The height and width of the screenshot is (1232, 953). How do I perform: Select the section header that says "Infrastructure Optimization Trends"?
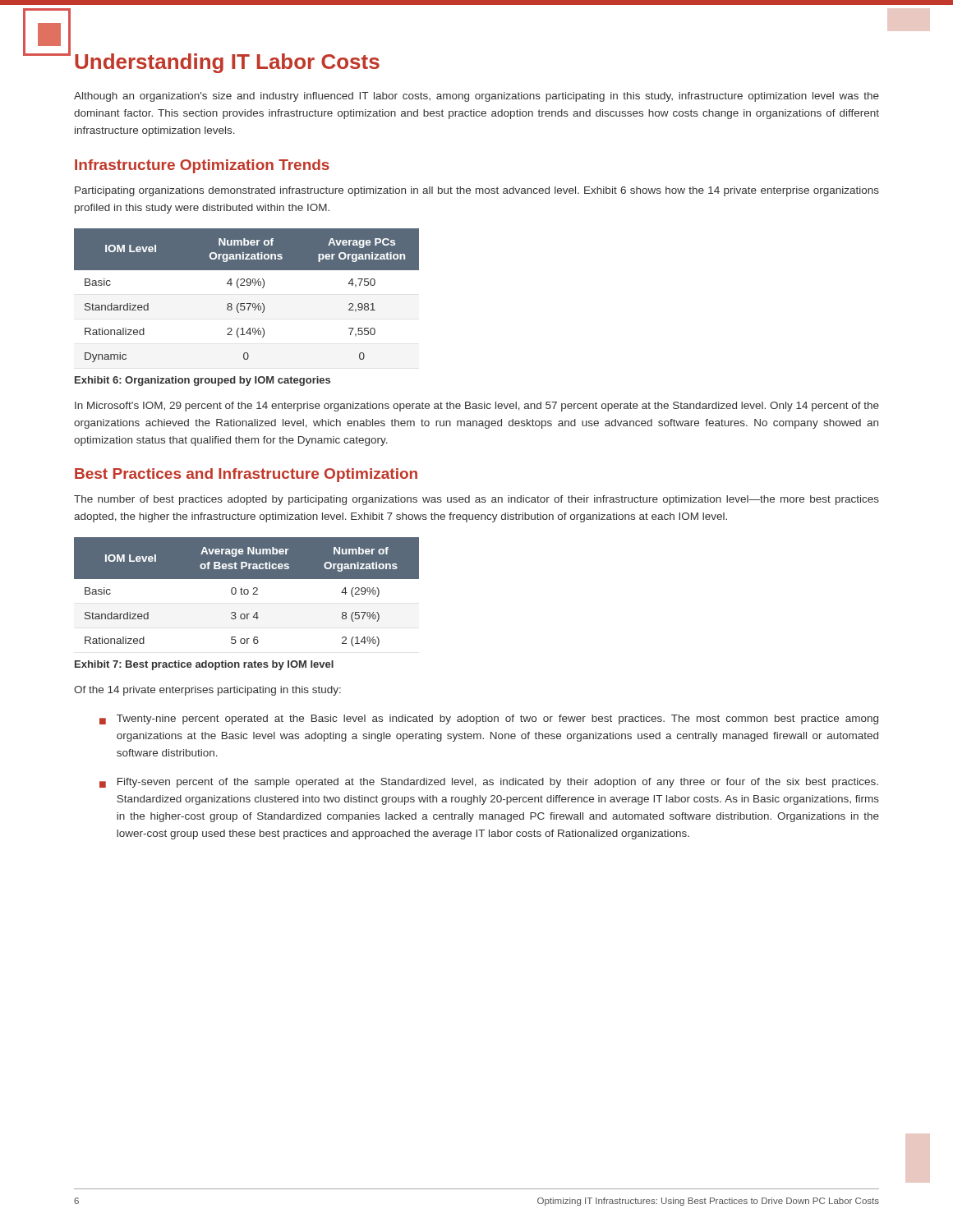coord(202,164)
